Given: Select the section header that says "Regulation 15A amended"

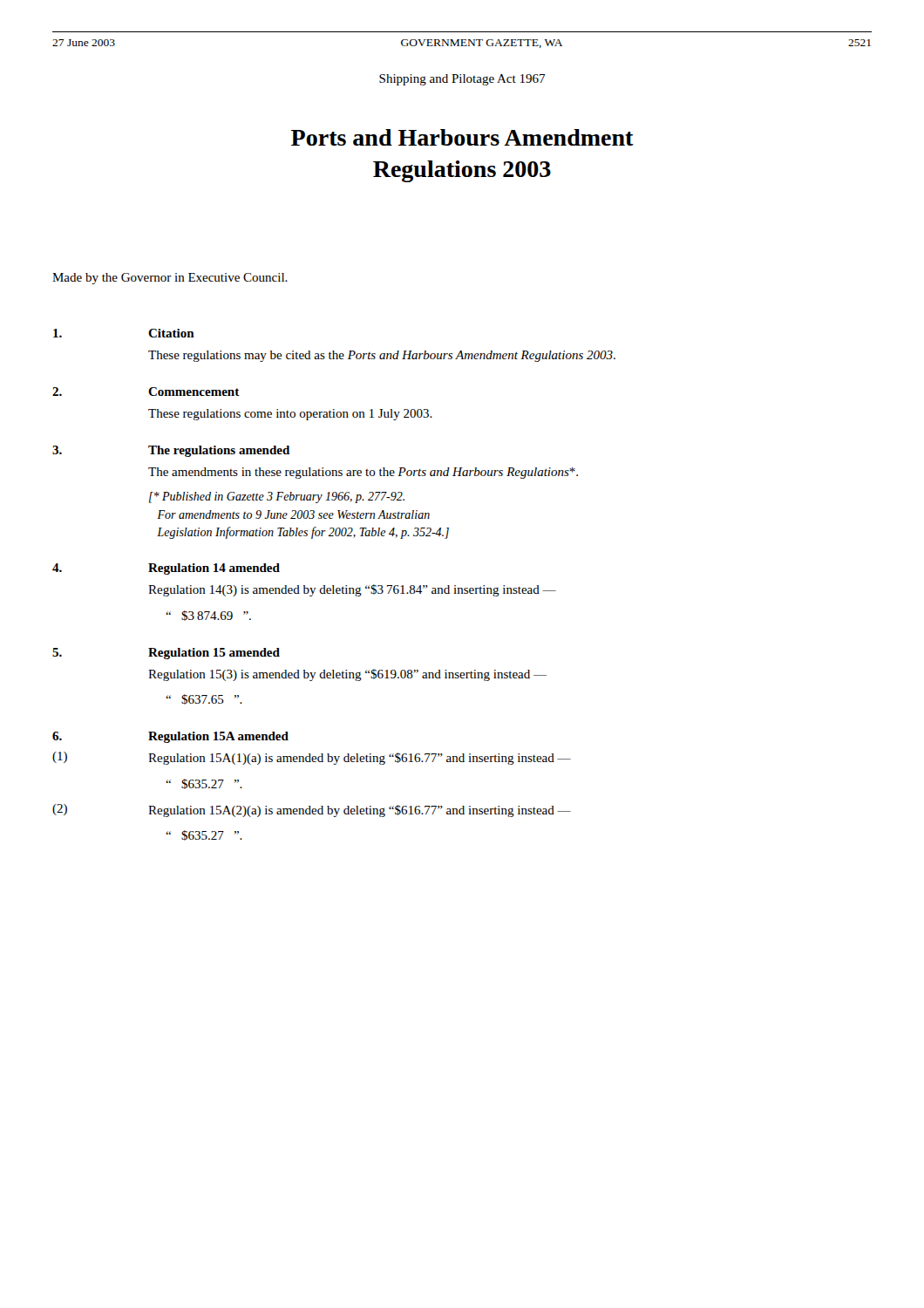Looking at the screenshot, I should pyautogui.click(x=218, y=736).
